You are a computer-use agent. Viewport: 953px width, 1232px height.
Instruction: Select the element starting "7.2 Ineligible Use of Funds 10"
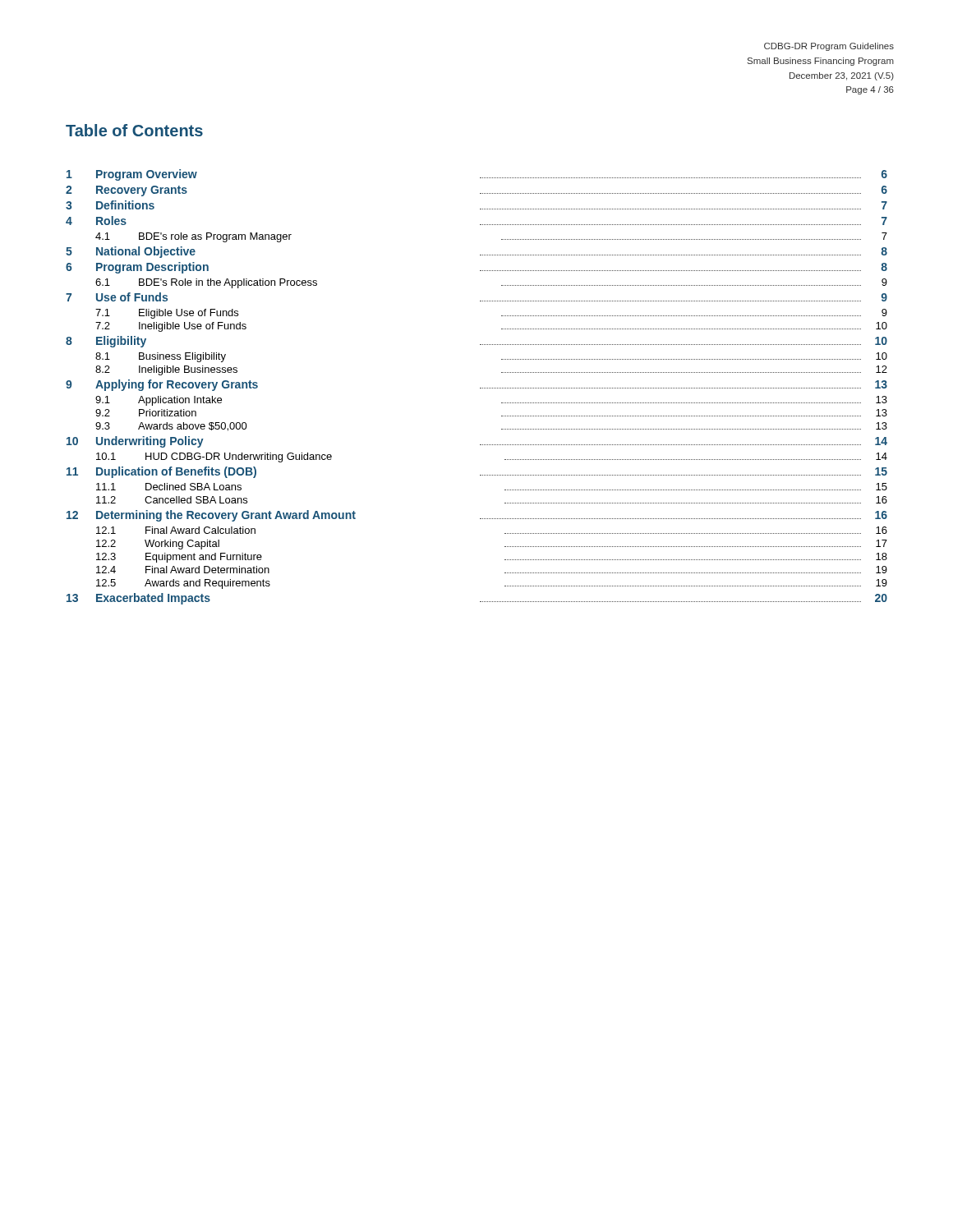click(491, 326)
